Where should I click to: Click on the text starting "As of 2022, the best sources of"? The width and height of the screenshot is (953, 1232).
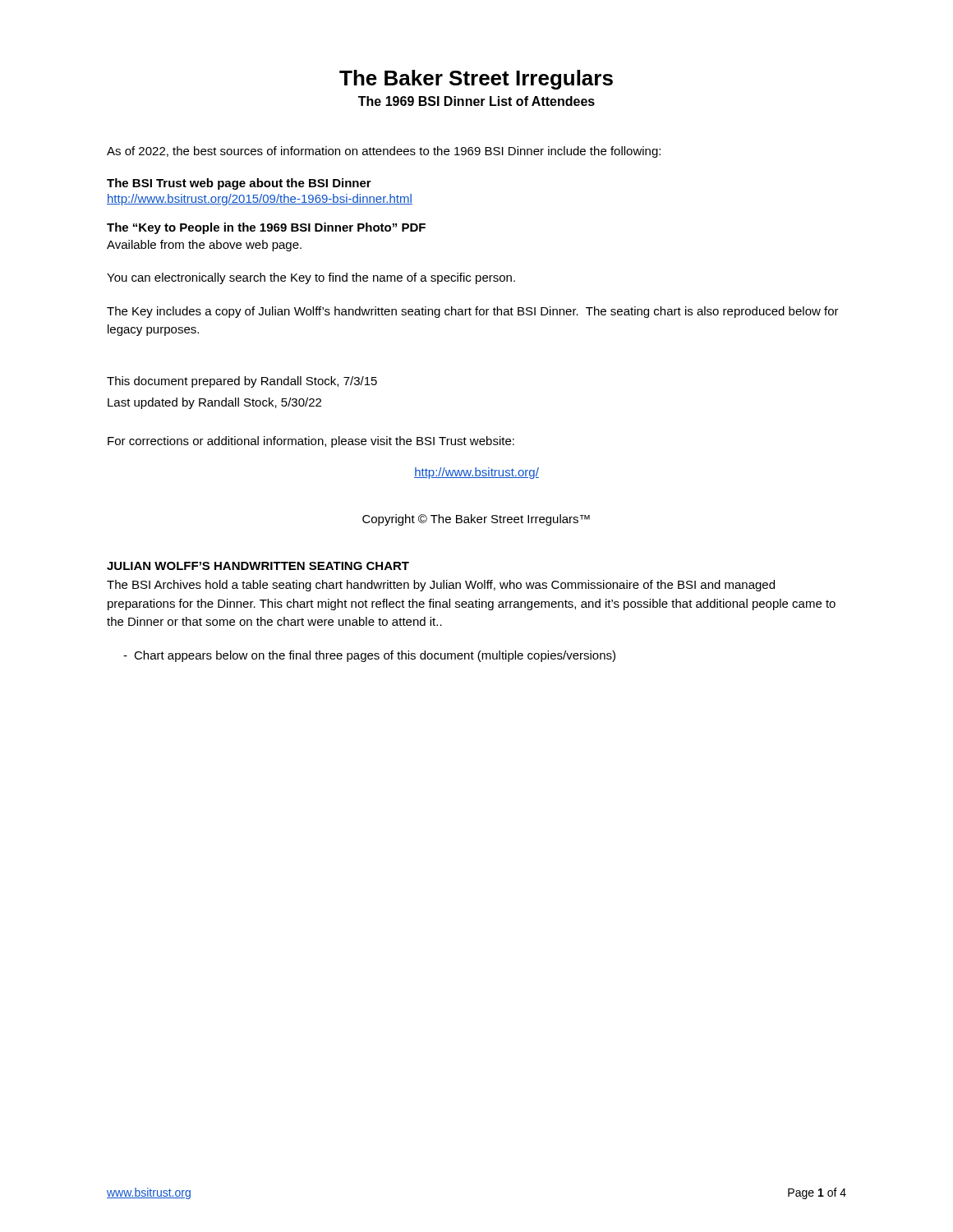384,151
